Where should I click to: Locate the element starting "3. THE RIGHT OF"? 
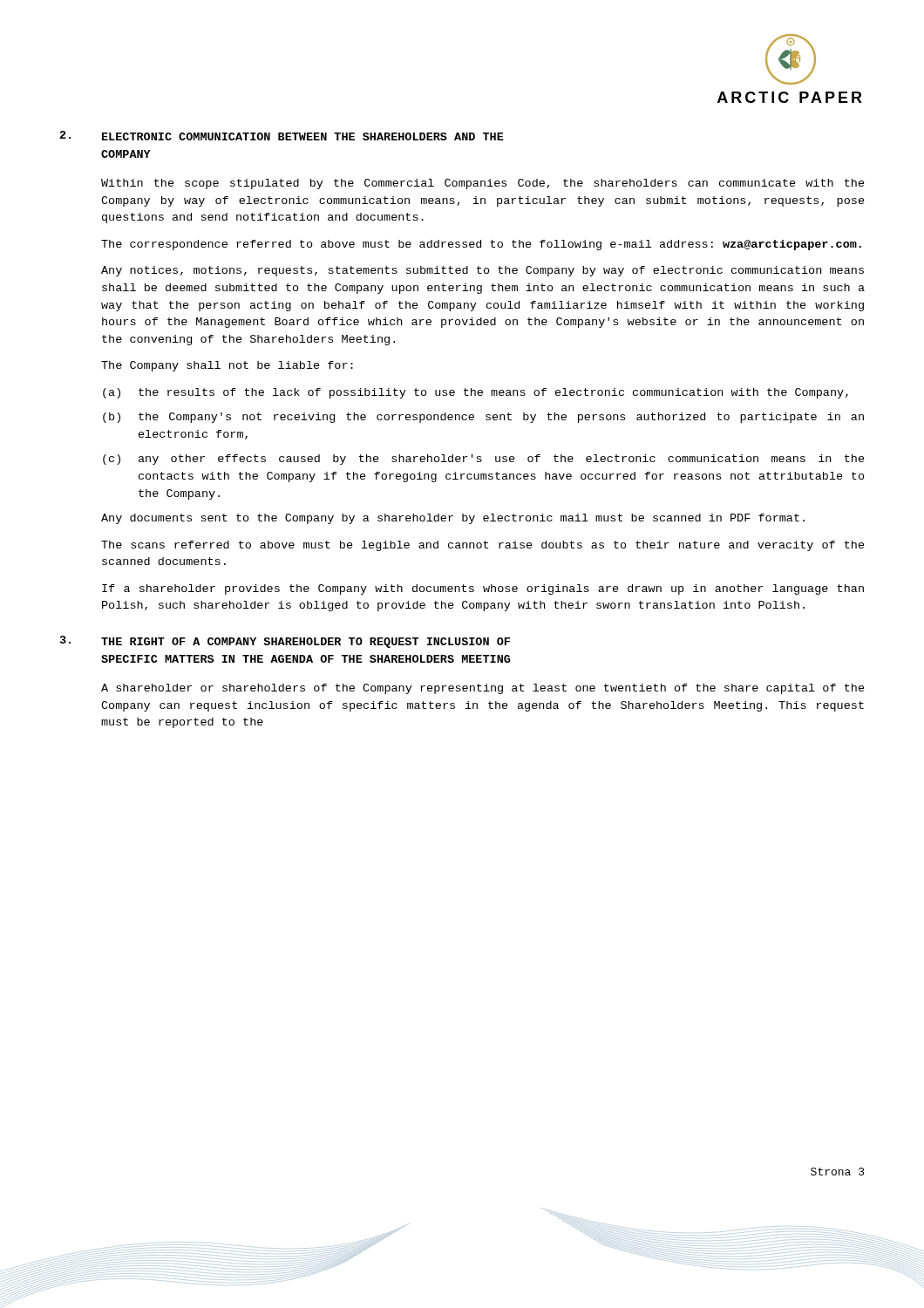click(x=285, y=651)
